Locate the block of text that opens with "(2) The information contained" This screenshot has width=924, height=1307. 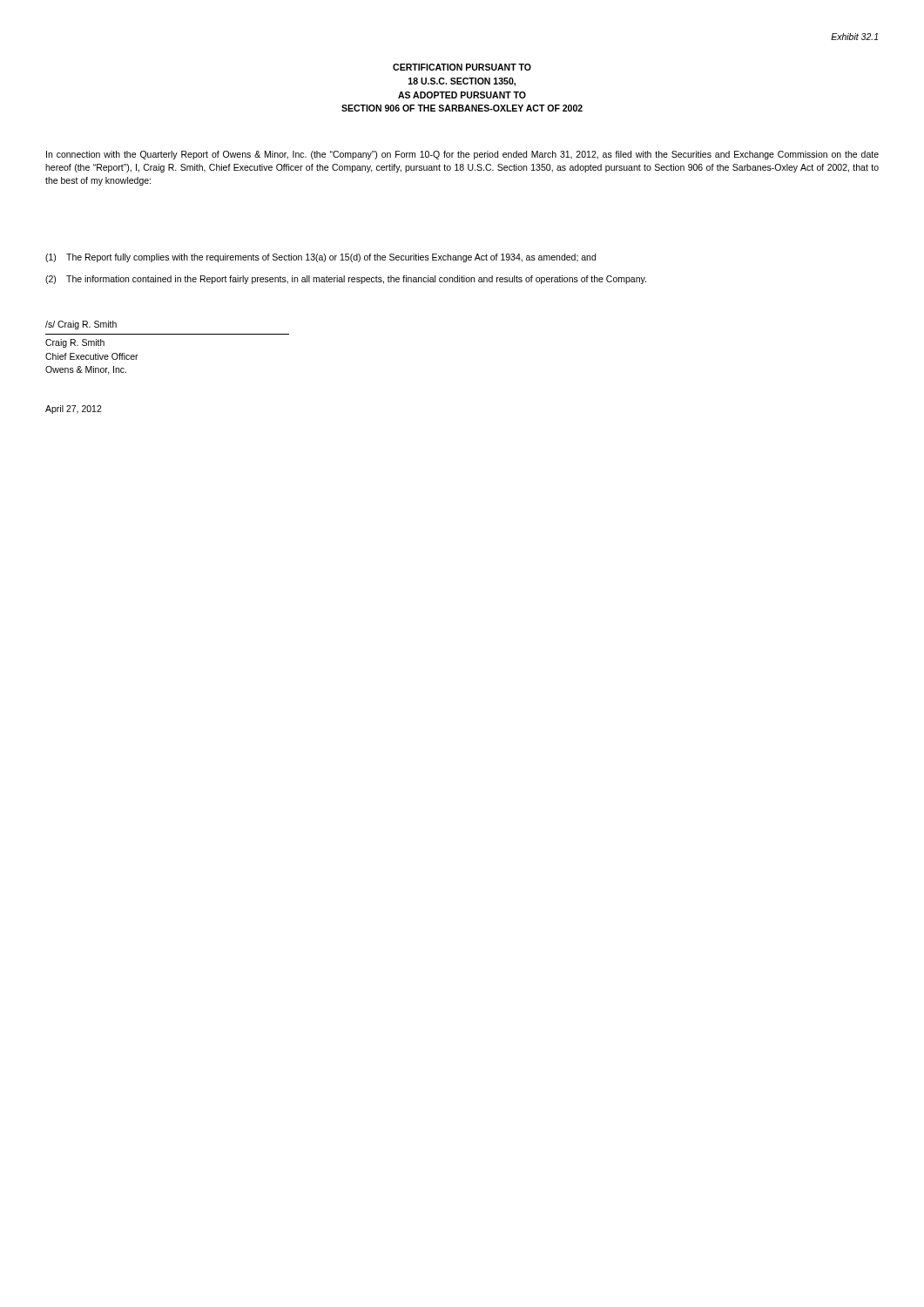pyautogui.click(x=462, y=279)
